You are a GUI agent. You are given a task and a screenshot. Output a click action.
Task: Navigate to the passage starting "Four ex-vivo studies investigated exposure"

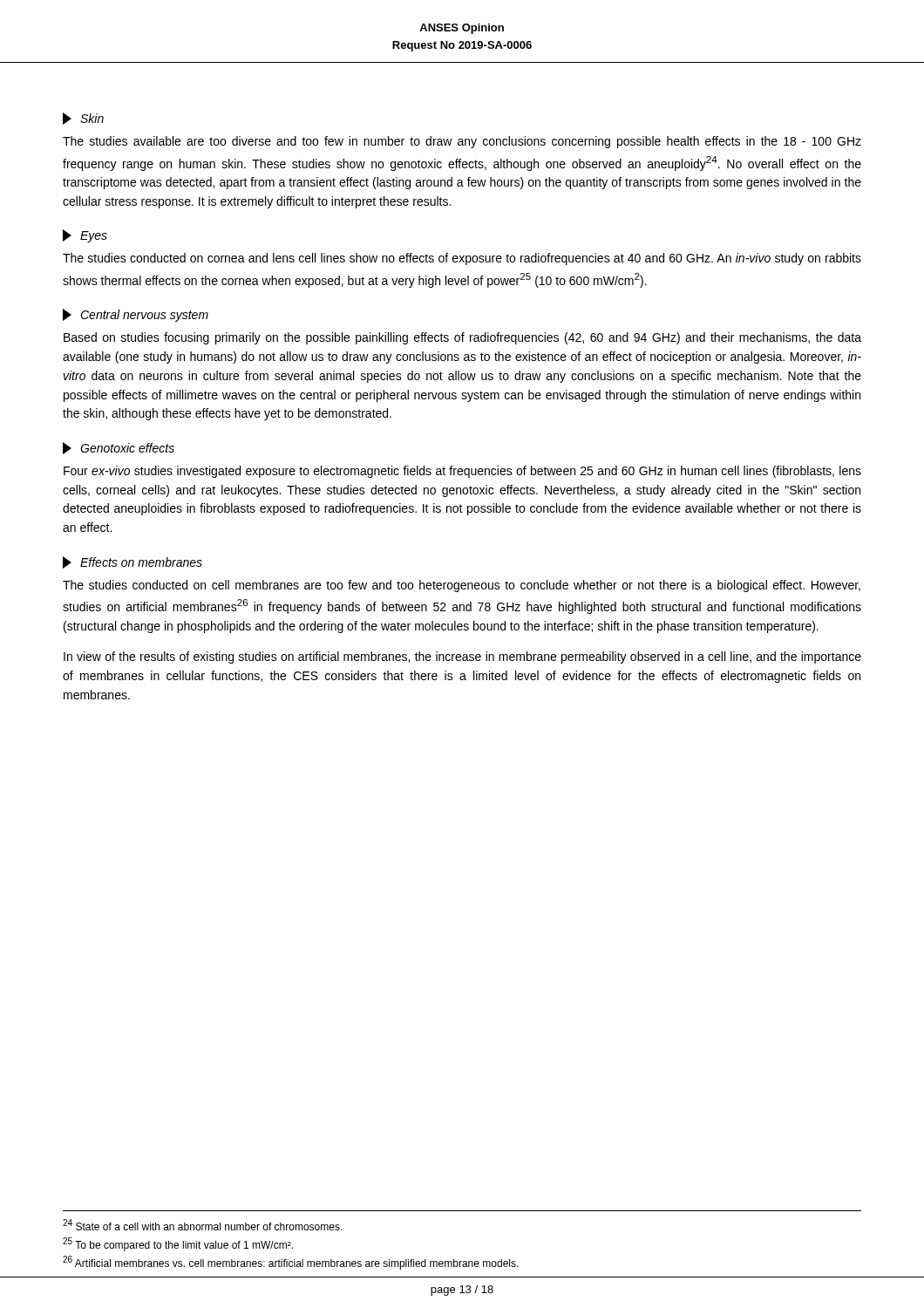click(x=462, y=500)
